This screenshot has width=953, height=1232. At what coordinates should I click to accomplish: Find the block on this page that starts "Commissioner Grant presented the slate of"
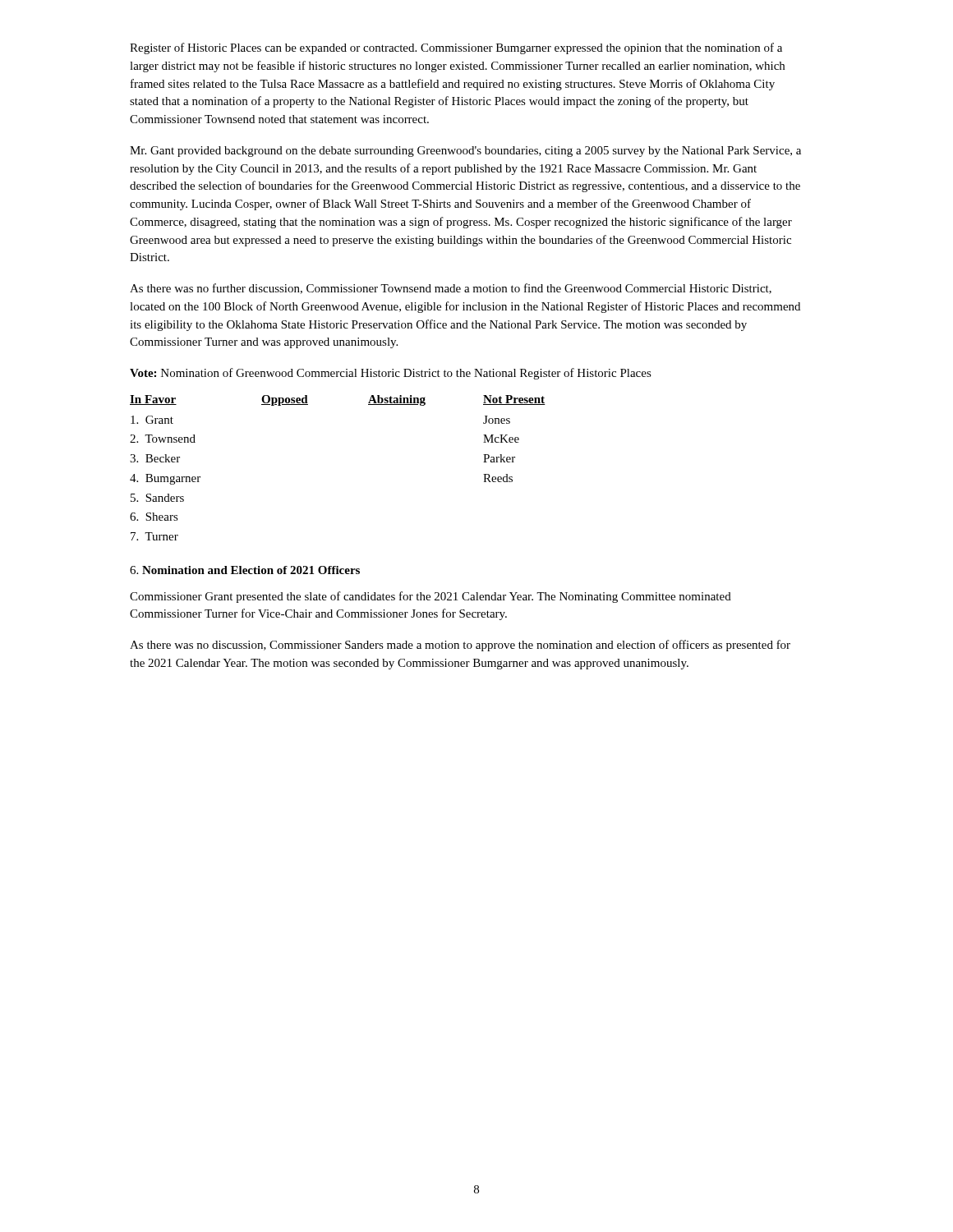tap(430, 605)
